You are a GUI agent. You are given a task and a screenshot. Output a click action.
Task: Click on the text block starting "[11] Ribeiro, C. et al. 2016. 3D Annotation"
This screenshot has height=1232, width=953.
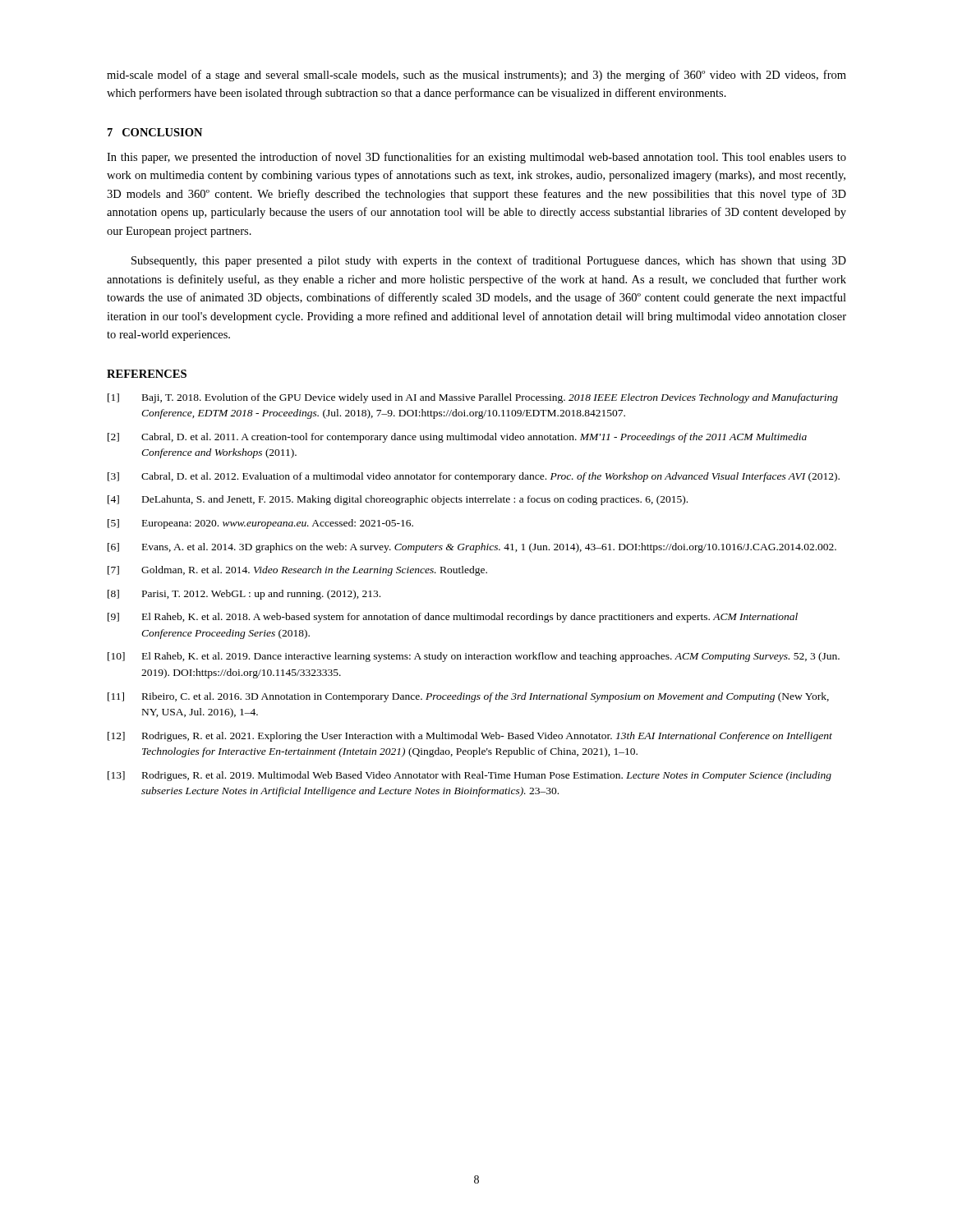click(476, 704)
